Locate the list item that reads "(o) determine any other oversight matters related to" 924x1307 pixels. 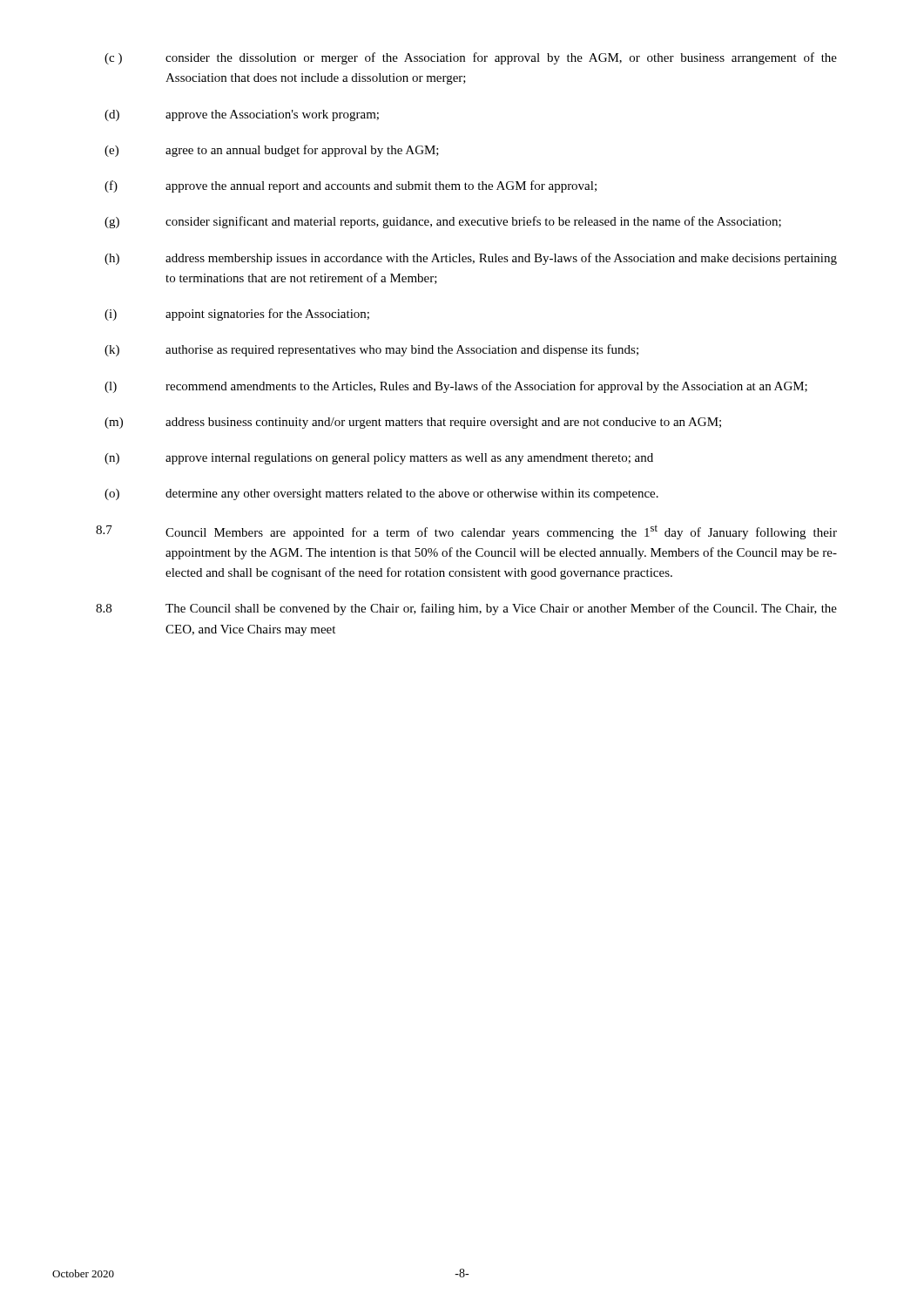coord(466,494)
